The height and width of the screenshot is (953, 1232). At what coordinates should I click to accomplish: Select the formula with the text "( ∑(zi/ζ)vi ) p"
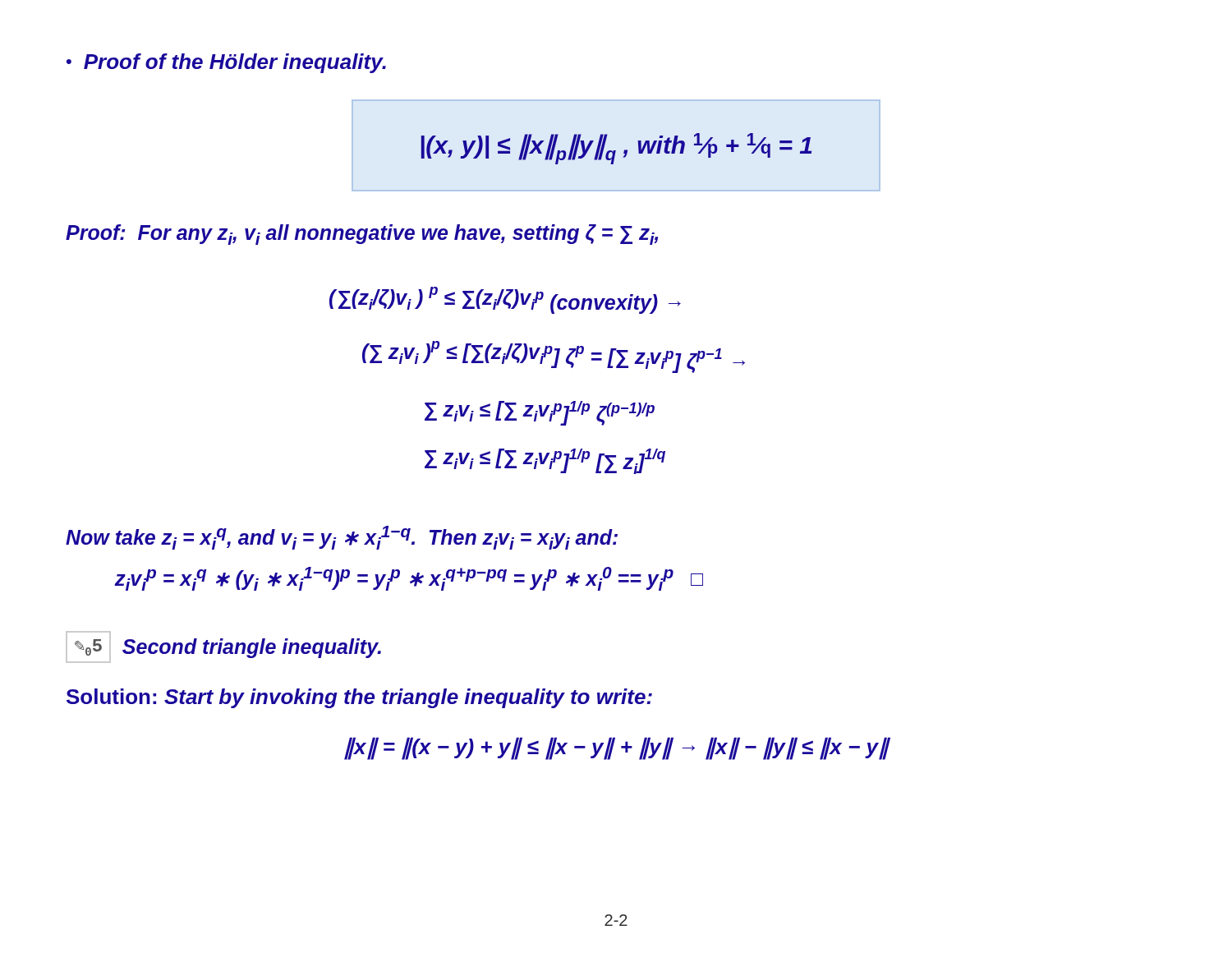(505, 300)
